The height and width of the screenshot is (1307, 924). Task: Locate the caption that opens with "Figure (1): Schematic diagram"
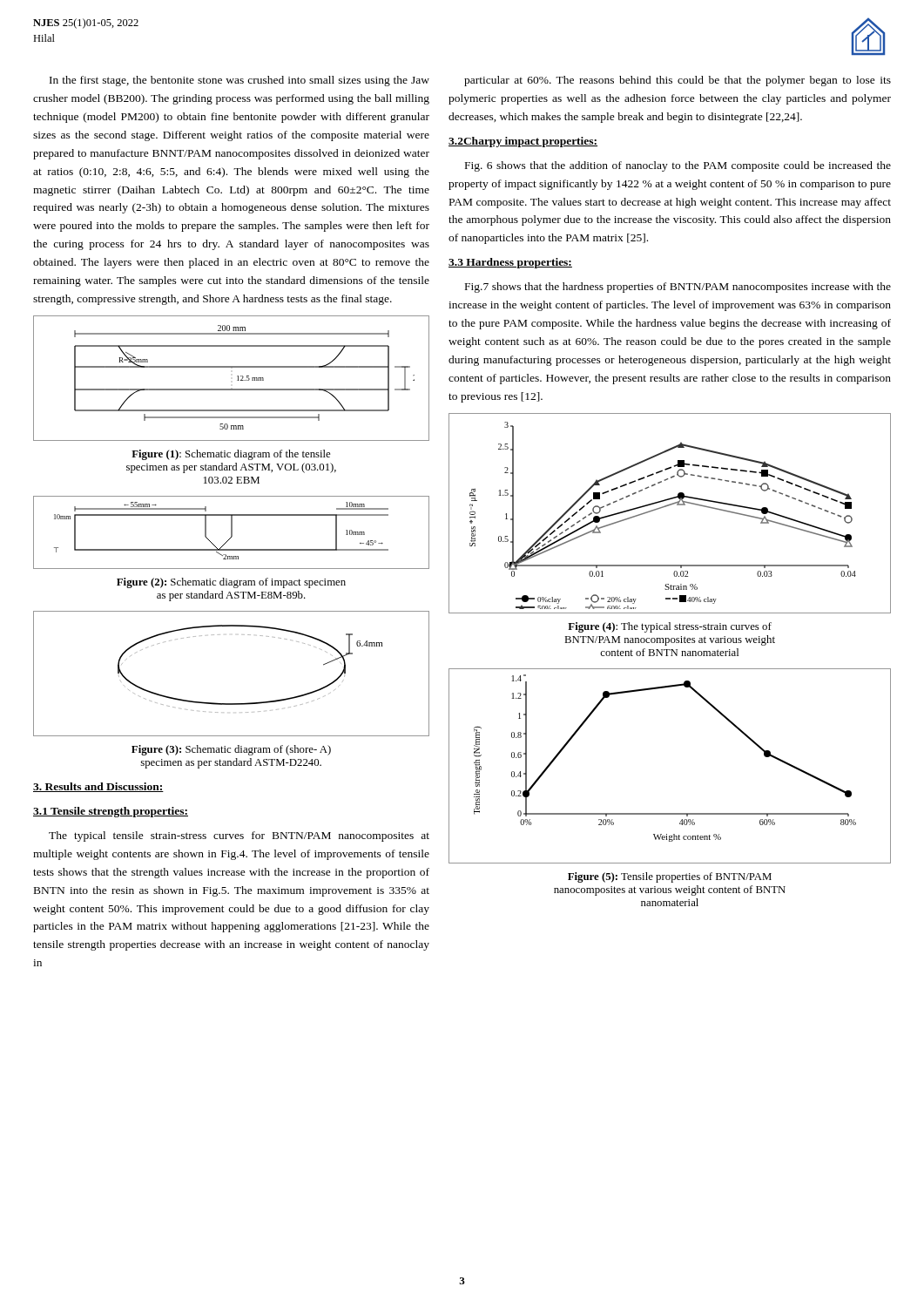(x=231, y=467)
